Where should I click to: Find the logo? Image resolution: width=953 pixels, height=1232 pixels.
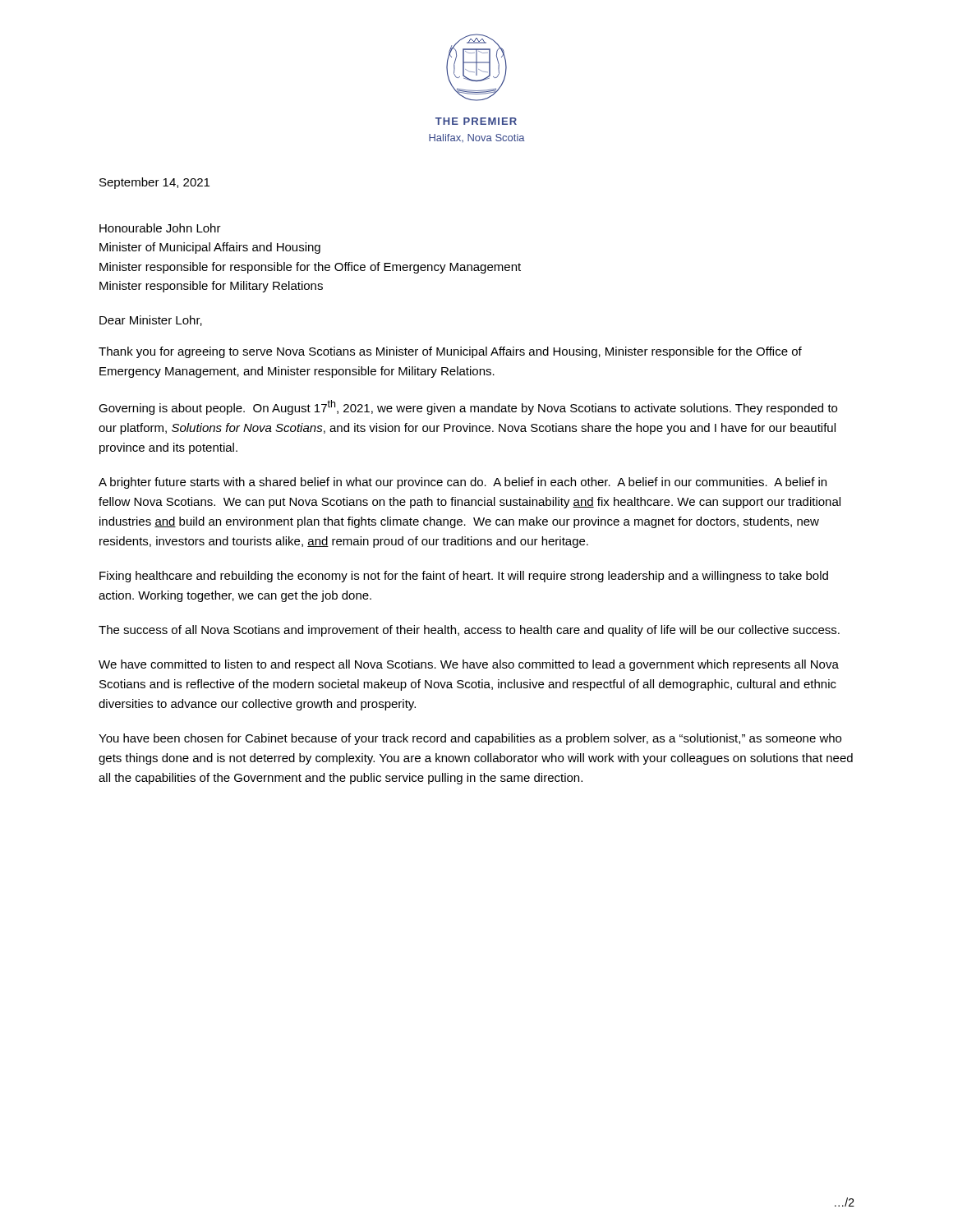point(476,89)
